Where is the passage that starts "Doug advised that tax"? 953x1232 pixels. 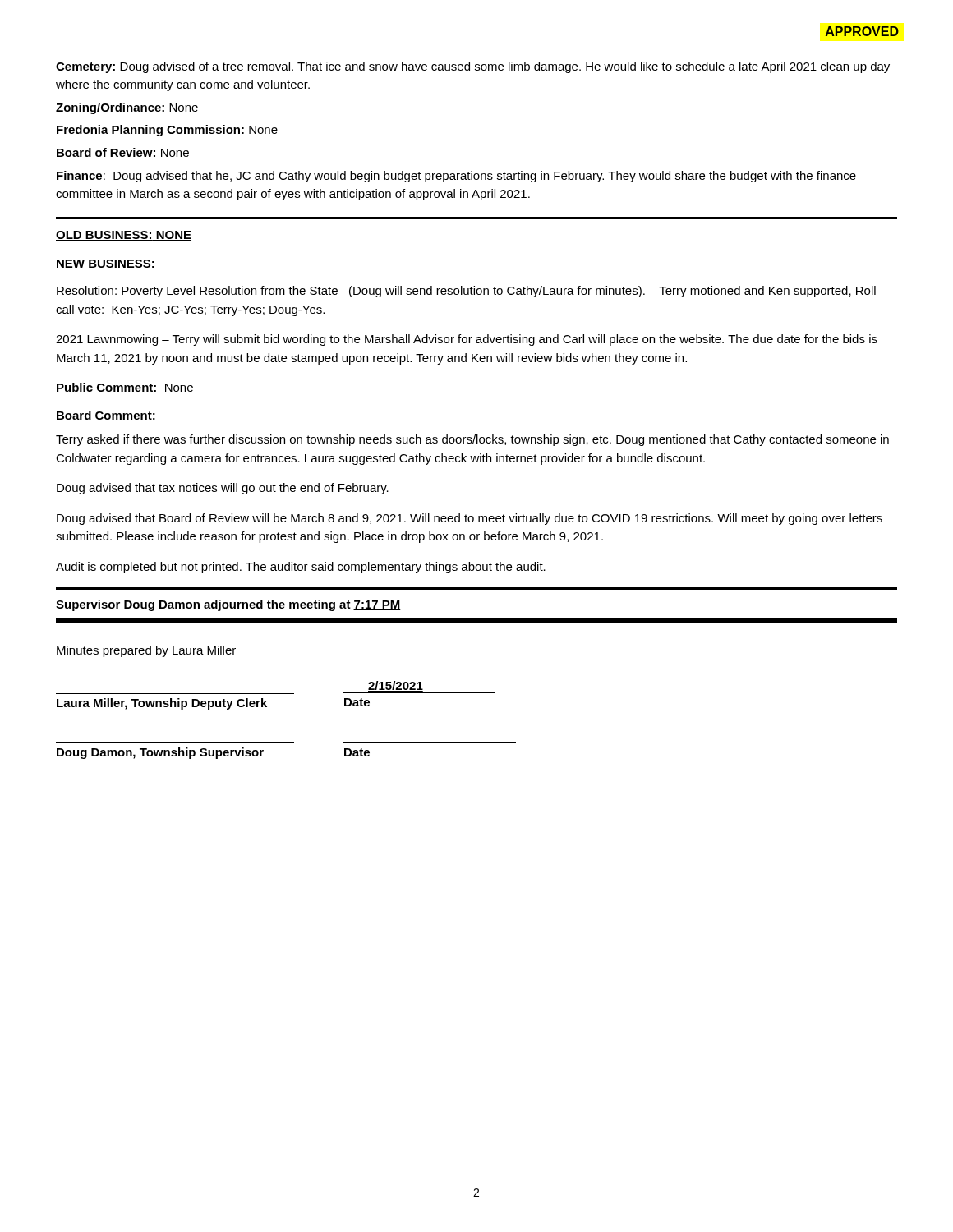(x=223, y=487)
